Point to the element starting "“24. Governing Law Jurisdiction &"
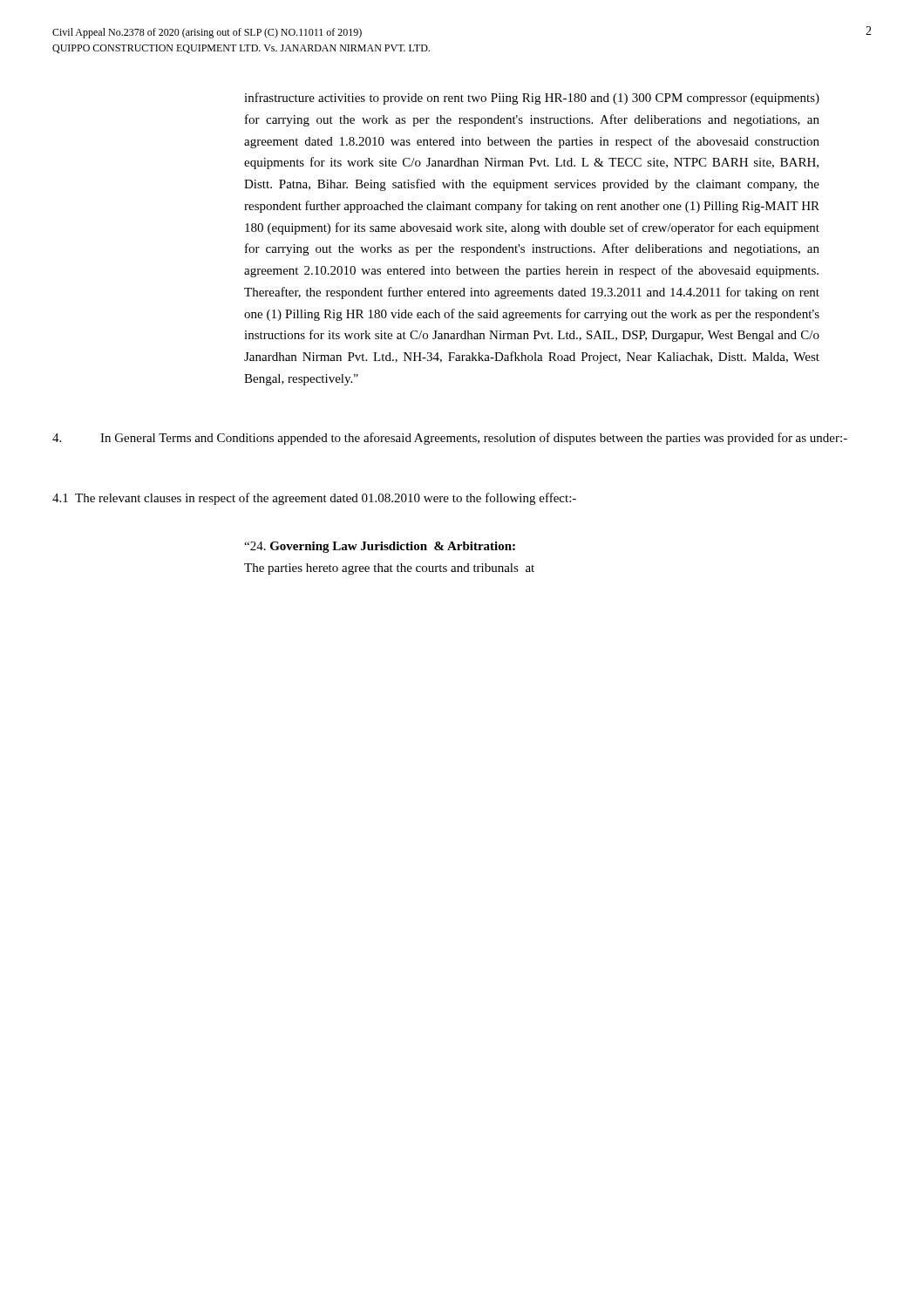 click(389, 557)
